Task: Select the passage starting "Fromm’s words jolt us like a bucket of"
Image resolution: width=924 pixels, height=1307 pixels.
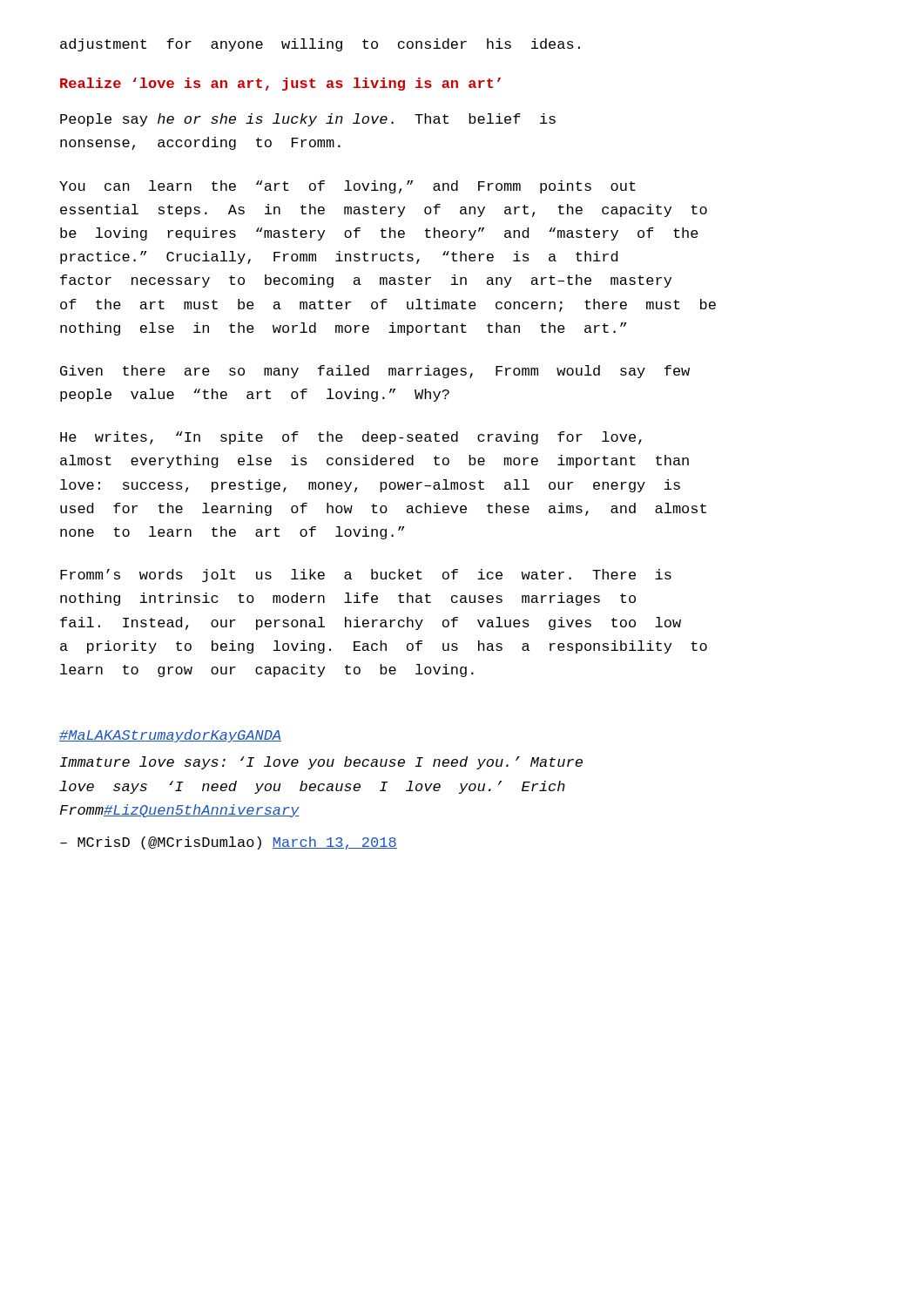Action: click(x=384, y=623)
